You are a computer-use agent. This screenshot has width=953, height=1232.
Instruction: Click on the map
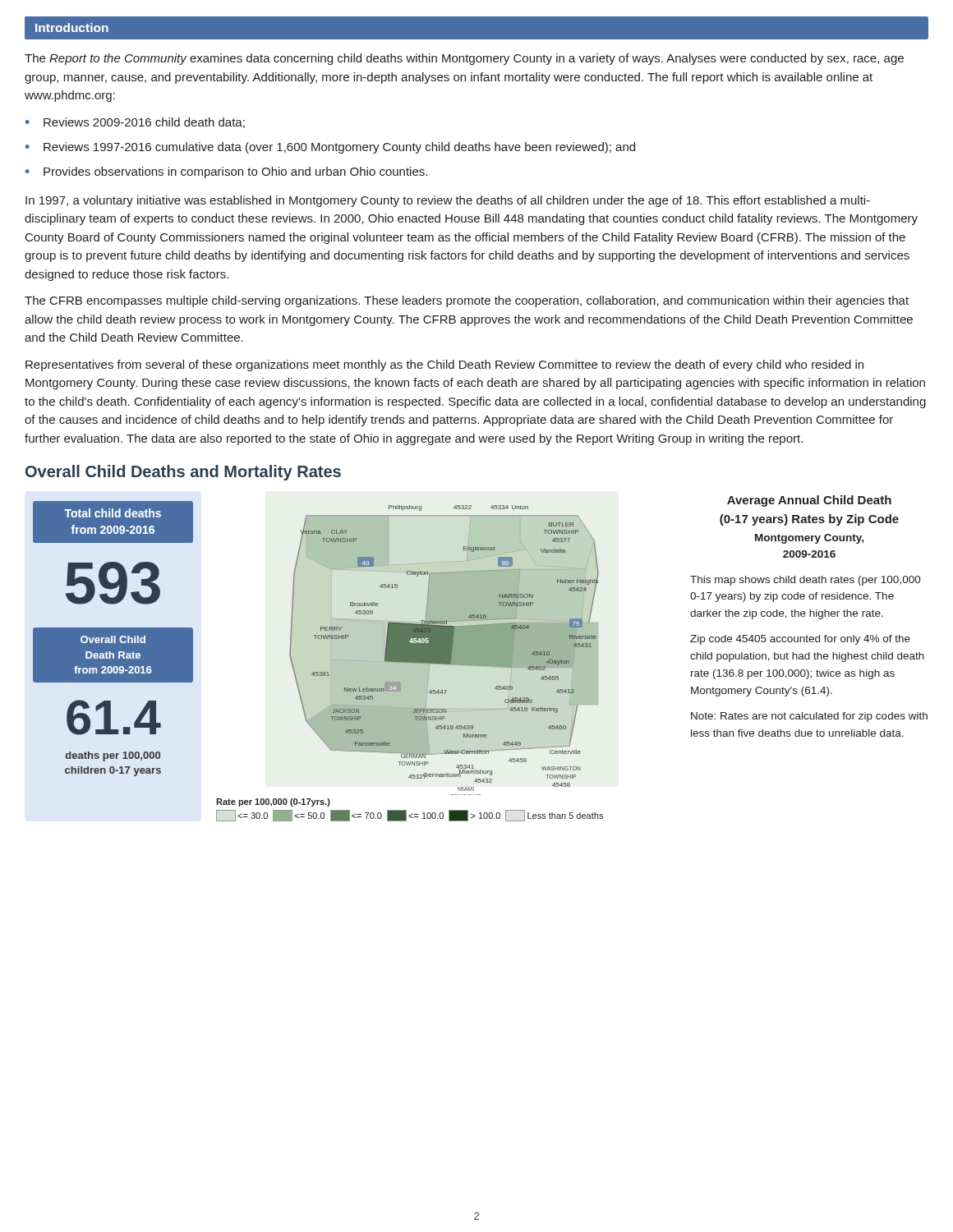[x=442, y=656]
